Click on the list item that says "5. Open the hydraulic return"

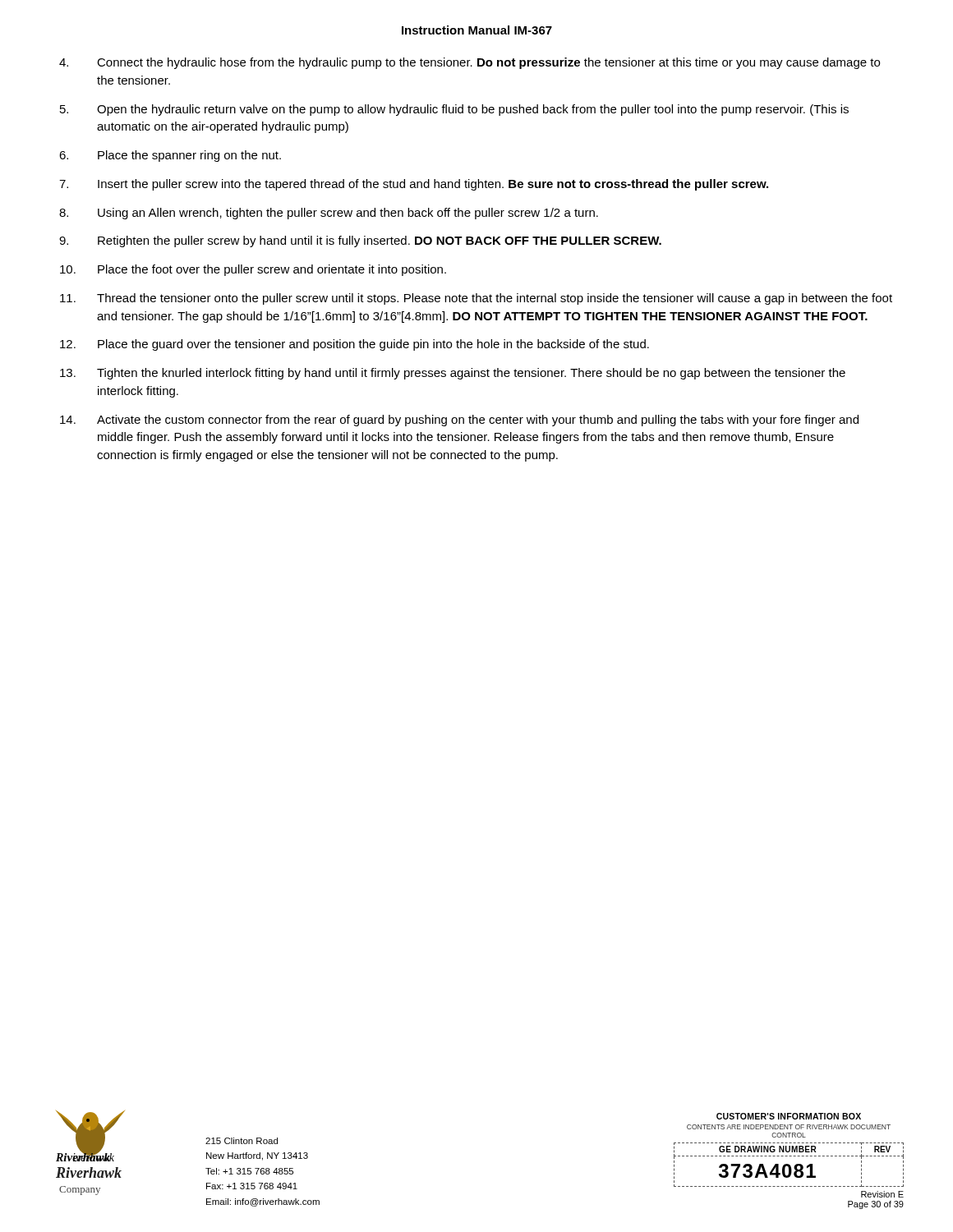[476, 118]
